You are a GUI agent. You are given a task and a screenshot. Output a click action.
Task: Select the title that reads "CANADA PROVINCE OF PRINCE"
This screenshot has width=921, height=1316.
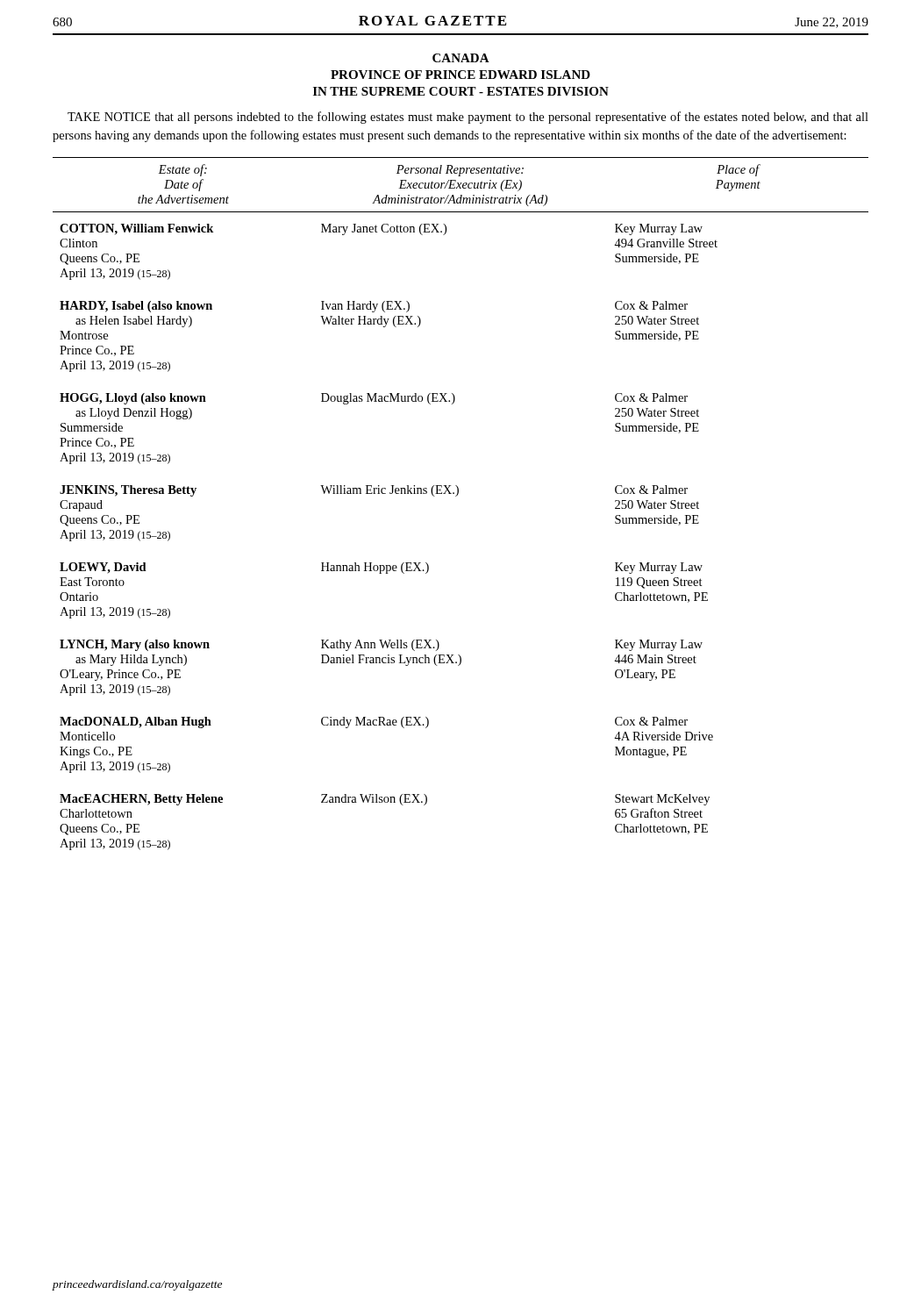[x=460, y=75]
